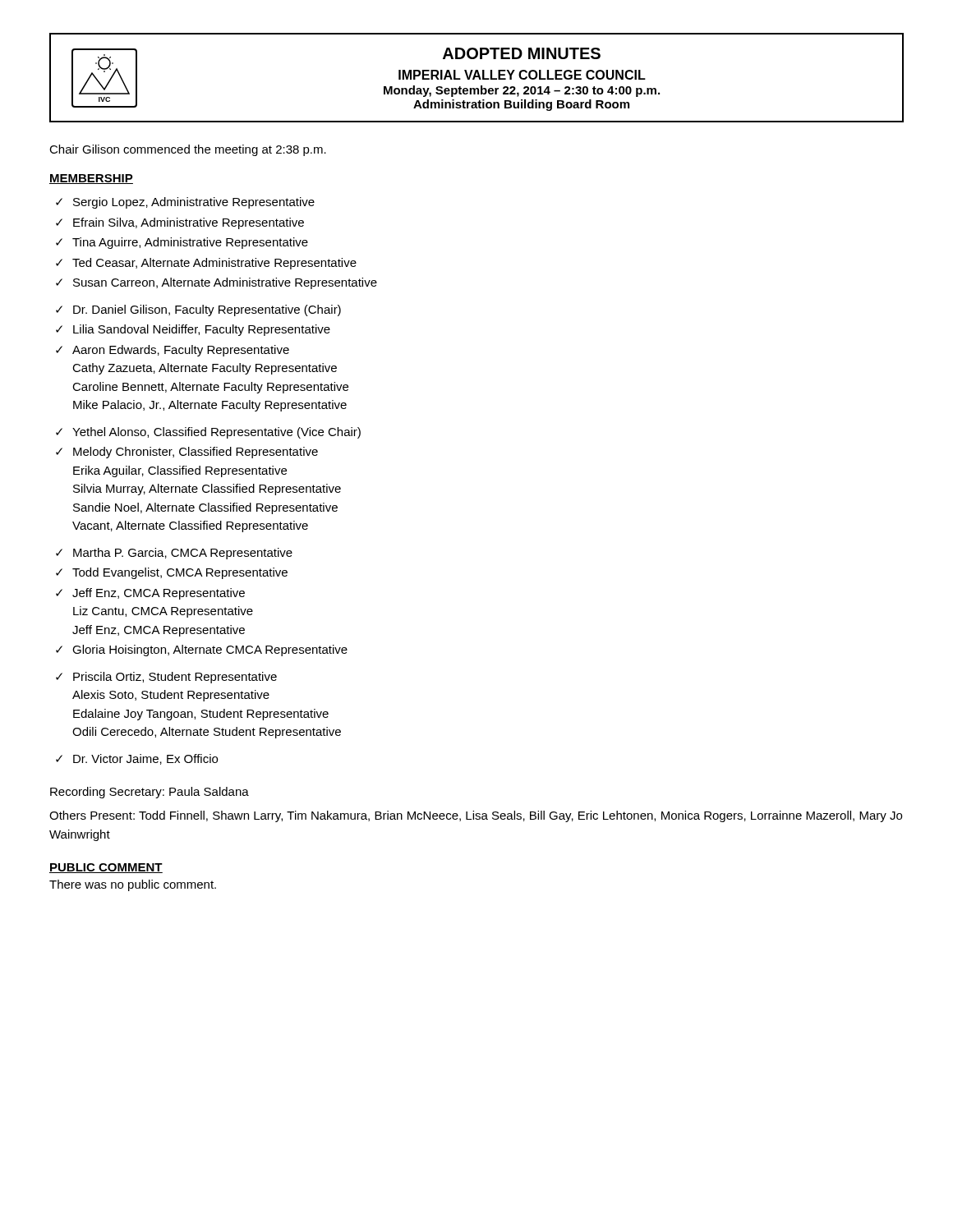The width and height of the screenshot is (953, 1232).
Task: Locate the text starting "Others Present: Todd Finnell, Shawn"
Action: coord(476,824)
